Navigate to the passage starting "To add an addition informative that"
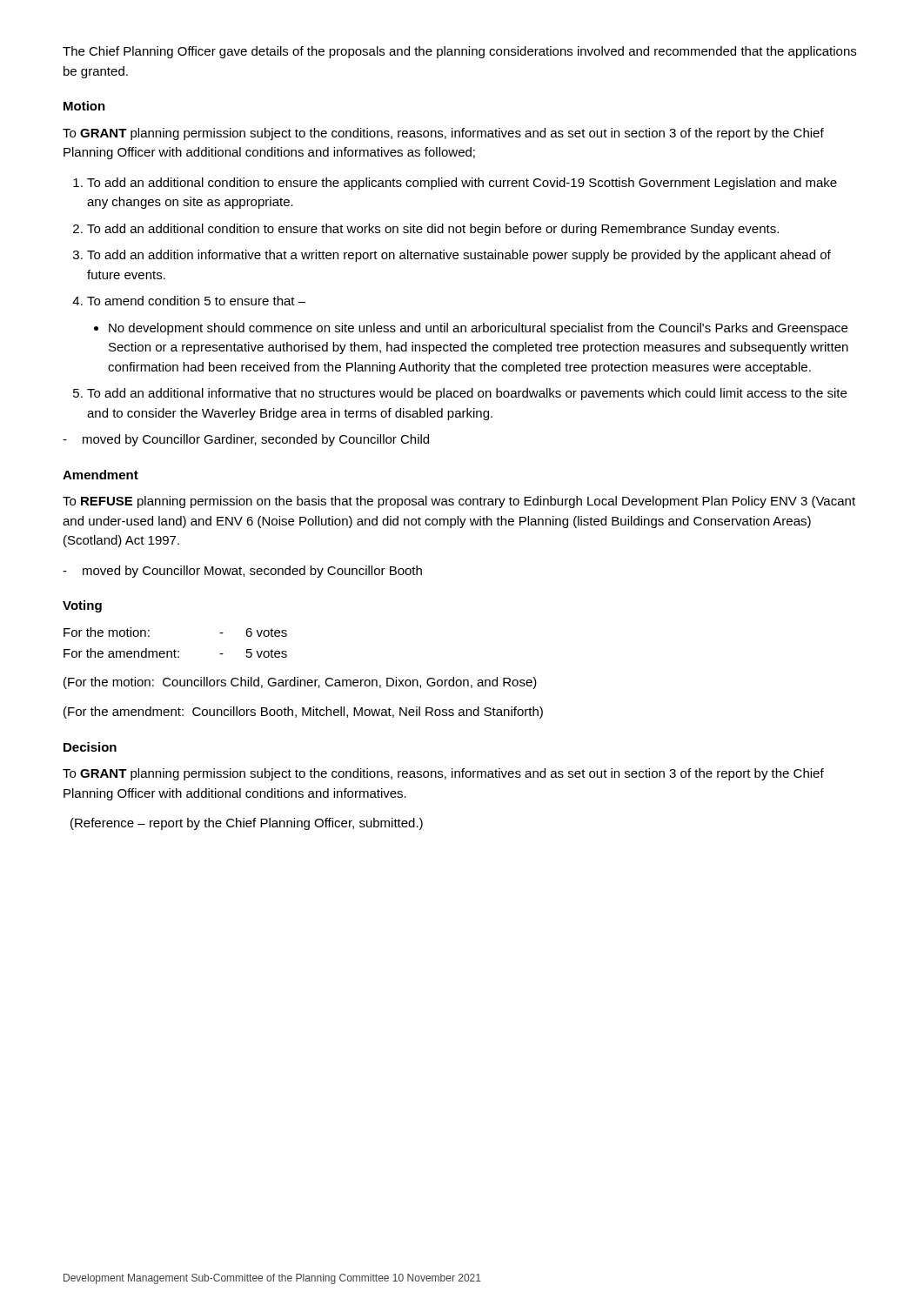This screenshot has height=1305, width=924. point(459,264)
